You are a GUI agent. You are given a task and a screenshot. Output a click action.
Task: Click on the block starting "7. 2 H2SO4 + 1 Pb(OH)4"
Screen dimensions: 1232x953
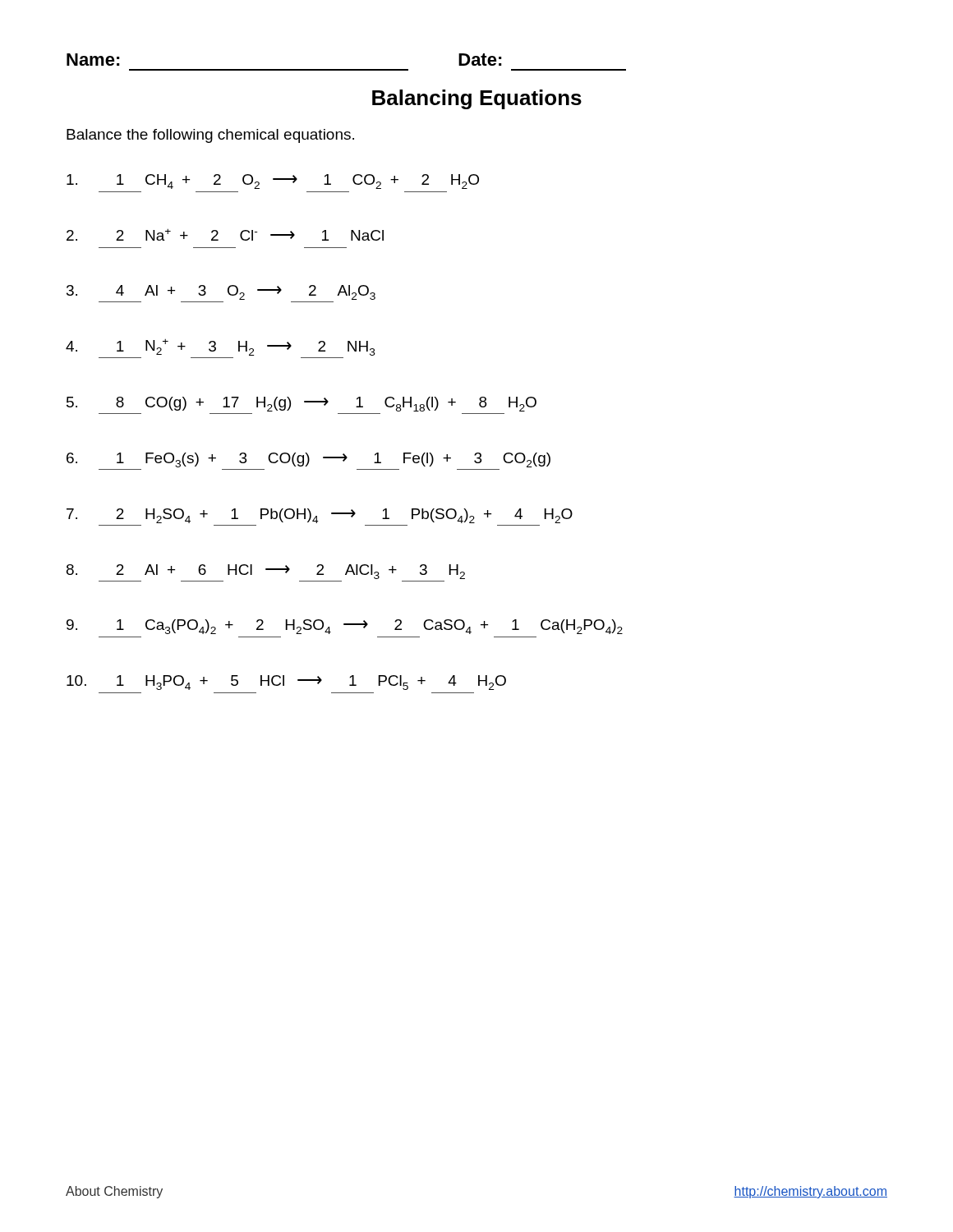[319, 514]
